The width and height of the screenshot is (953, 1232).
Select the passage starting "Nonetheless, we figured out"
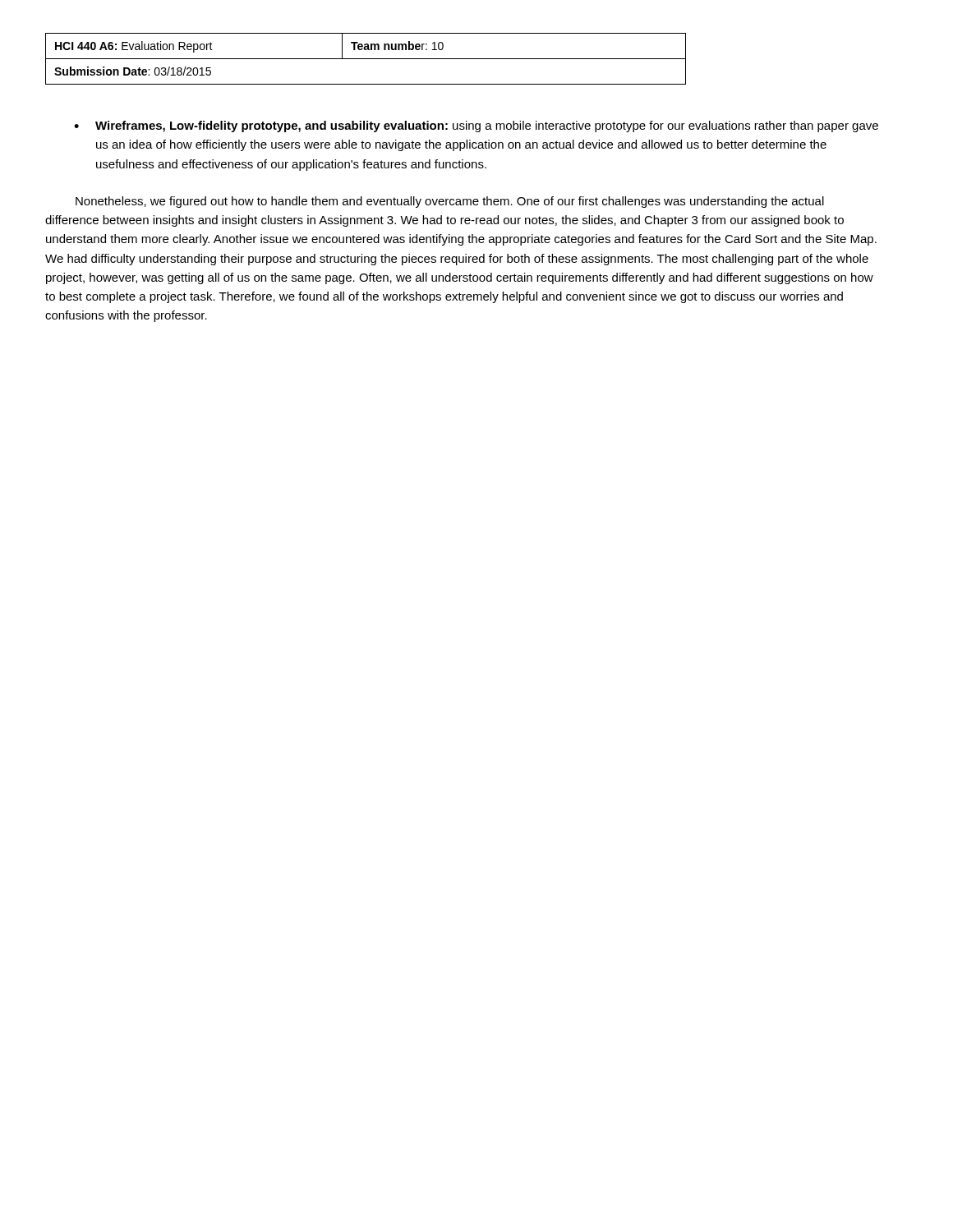pos(462,258)
